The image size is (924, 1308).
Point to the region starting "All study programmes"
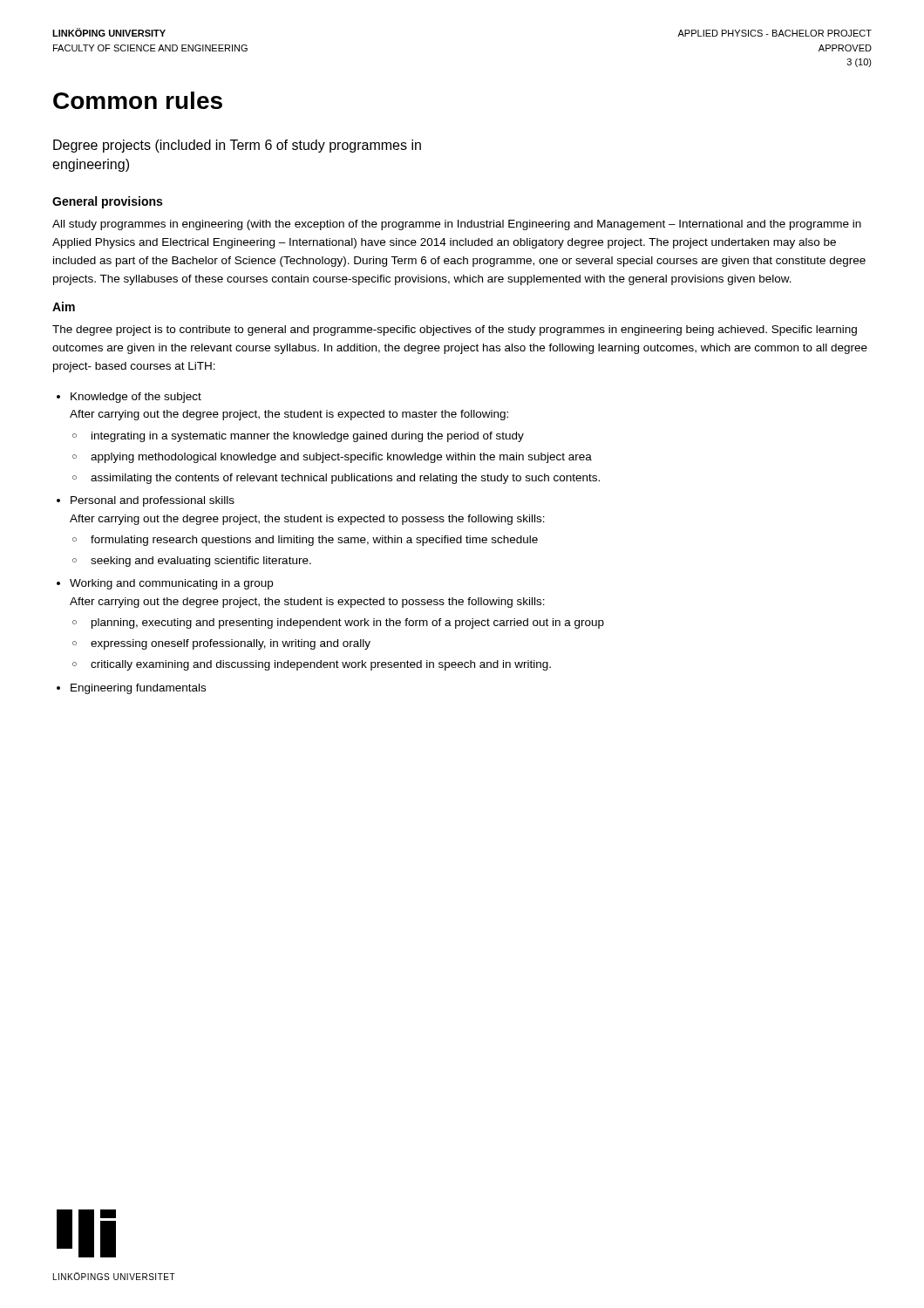pos(459,251)
